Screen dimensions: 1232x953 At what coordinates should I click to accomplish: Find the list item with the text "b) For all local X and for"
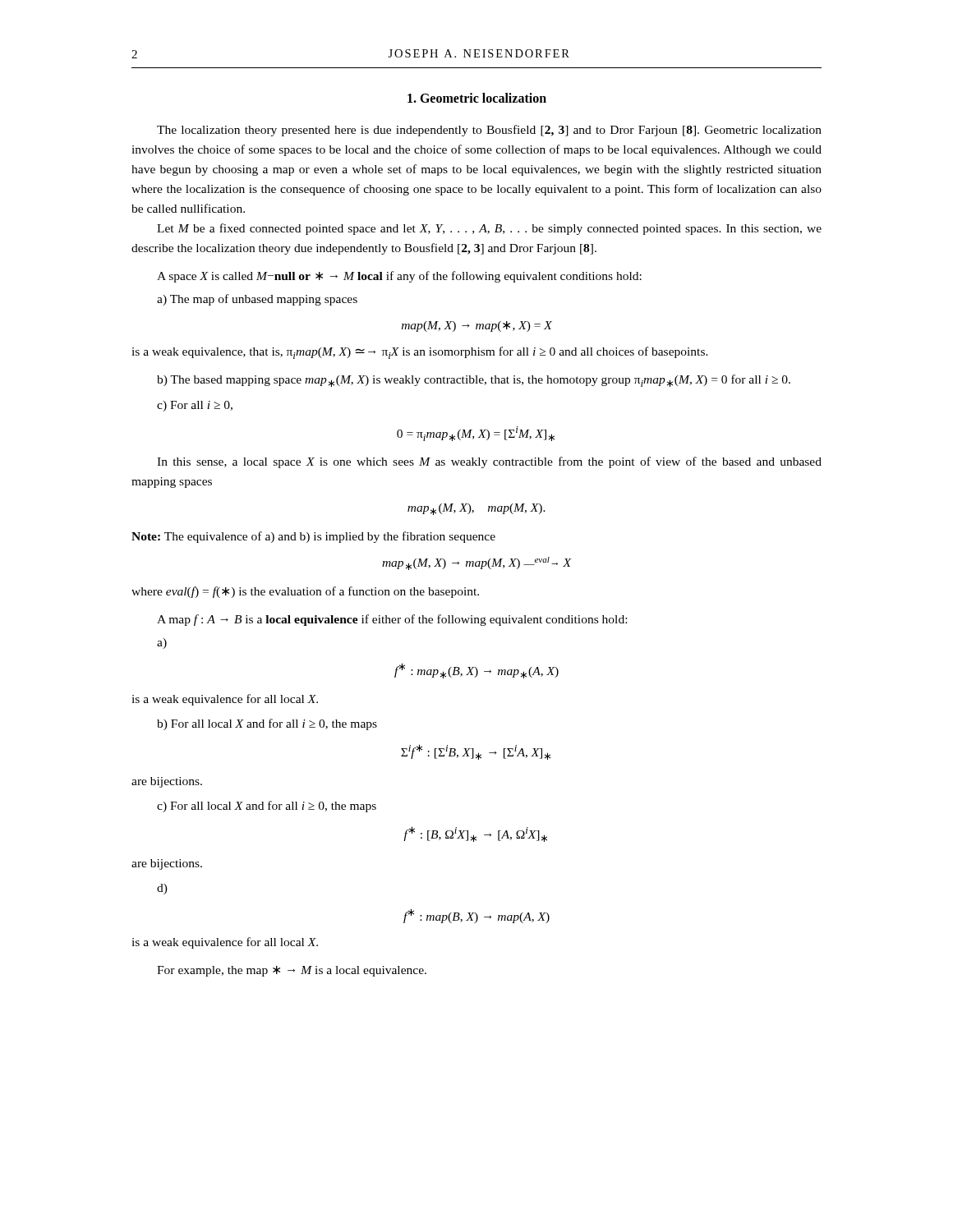(x=267, y=723)
